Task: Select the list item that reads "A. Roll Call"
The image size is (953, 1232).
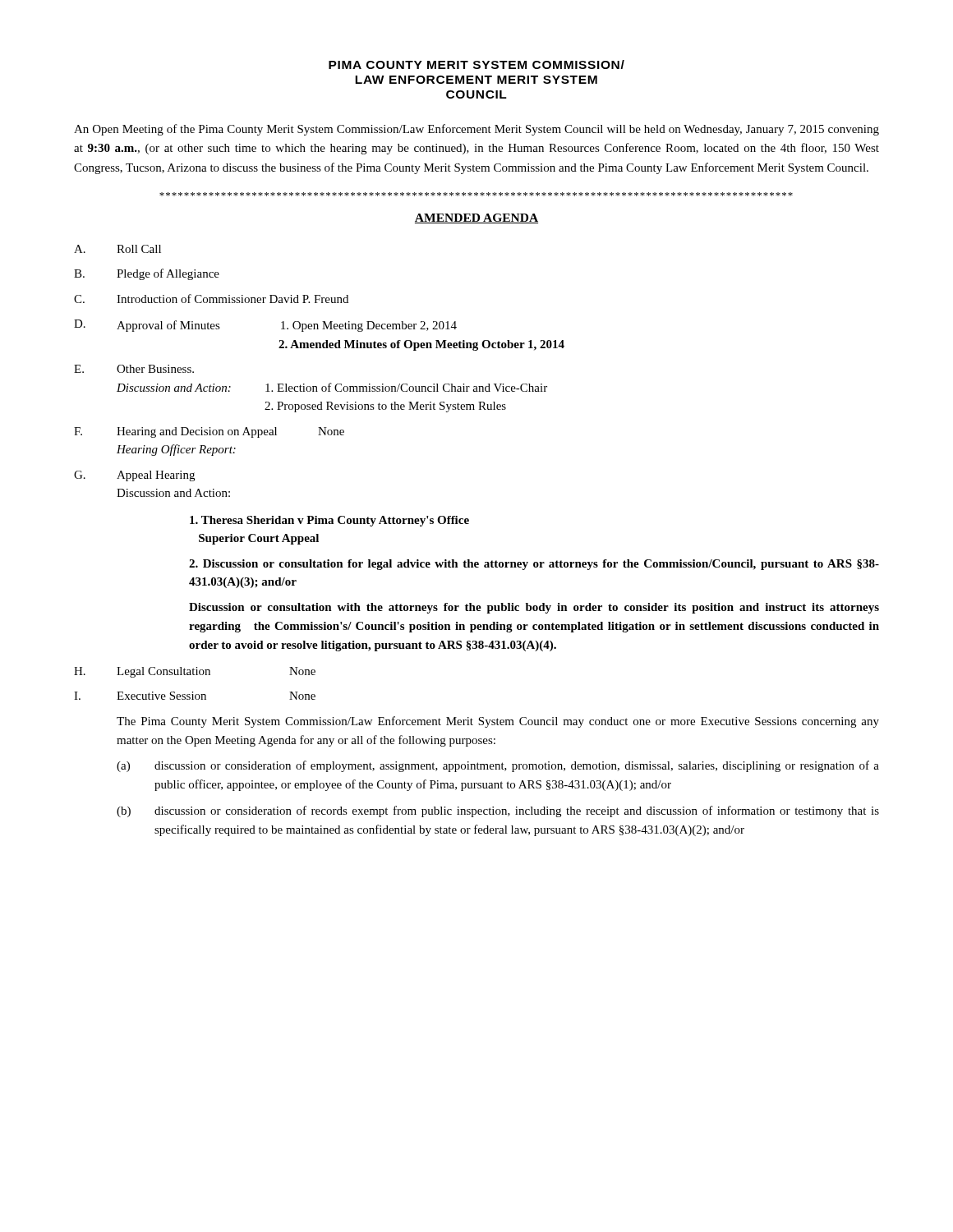Action: (x=117, y=249)
